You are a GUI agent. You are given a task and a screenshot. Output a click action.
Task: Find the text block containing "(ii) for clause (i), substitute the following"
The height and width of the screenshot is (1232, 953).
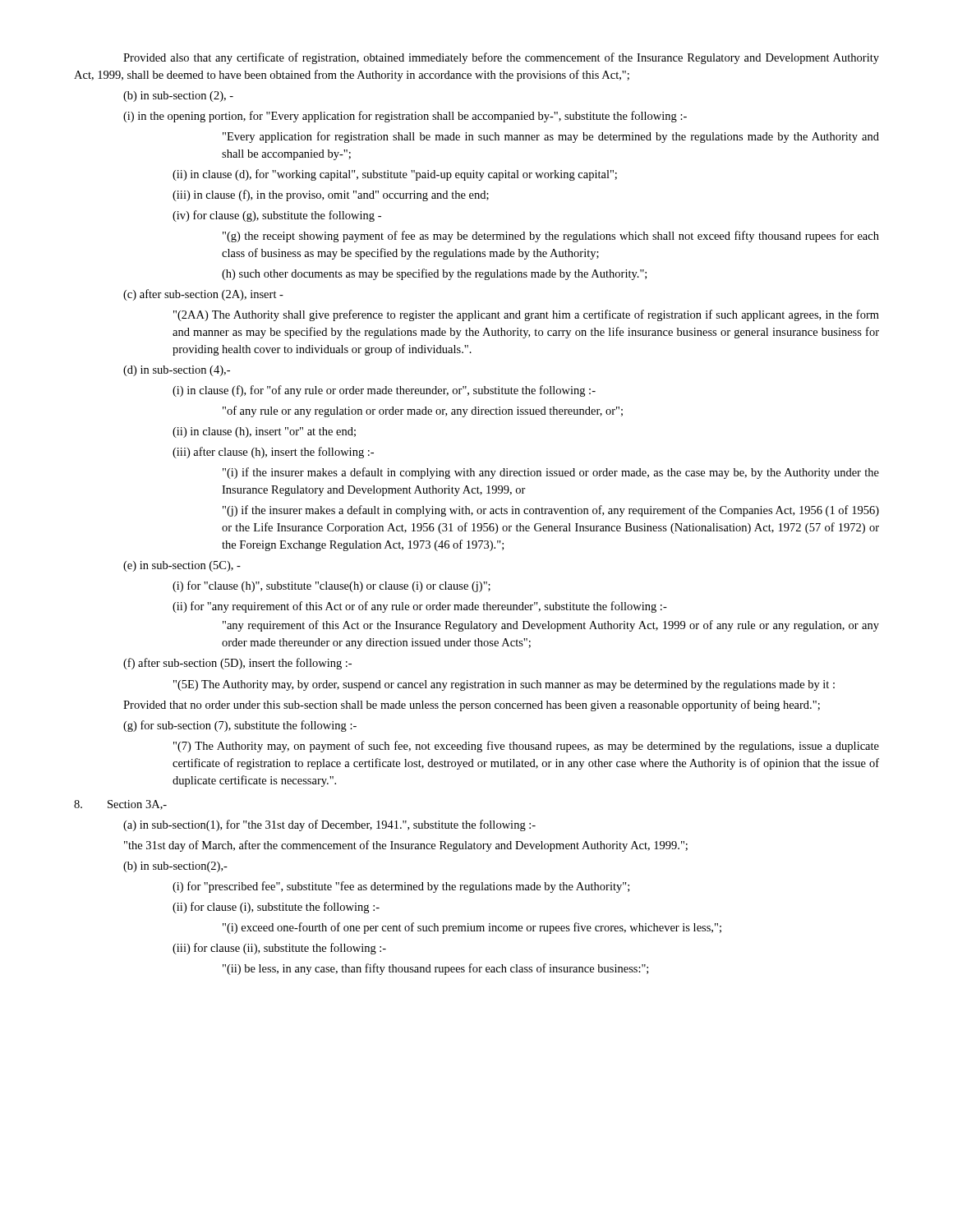[x=276, y=908]
